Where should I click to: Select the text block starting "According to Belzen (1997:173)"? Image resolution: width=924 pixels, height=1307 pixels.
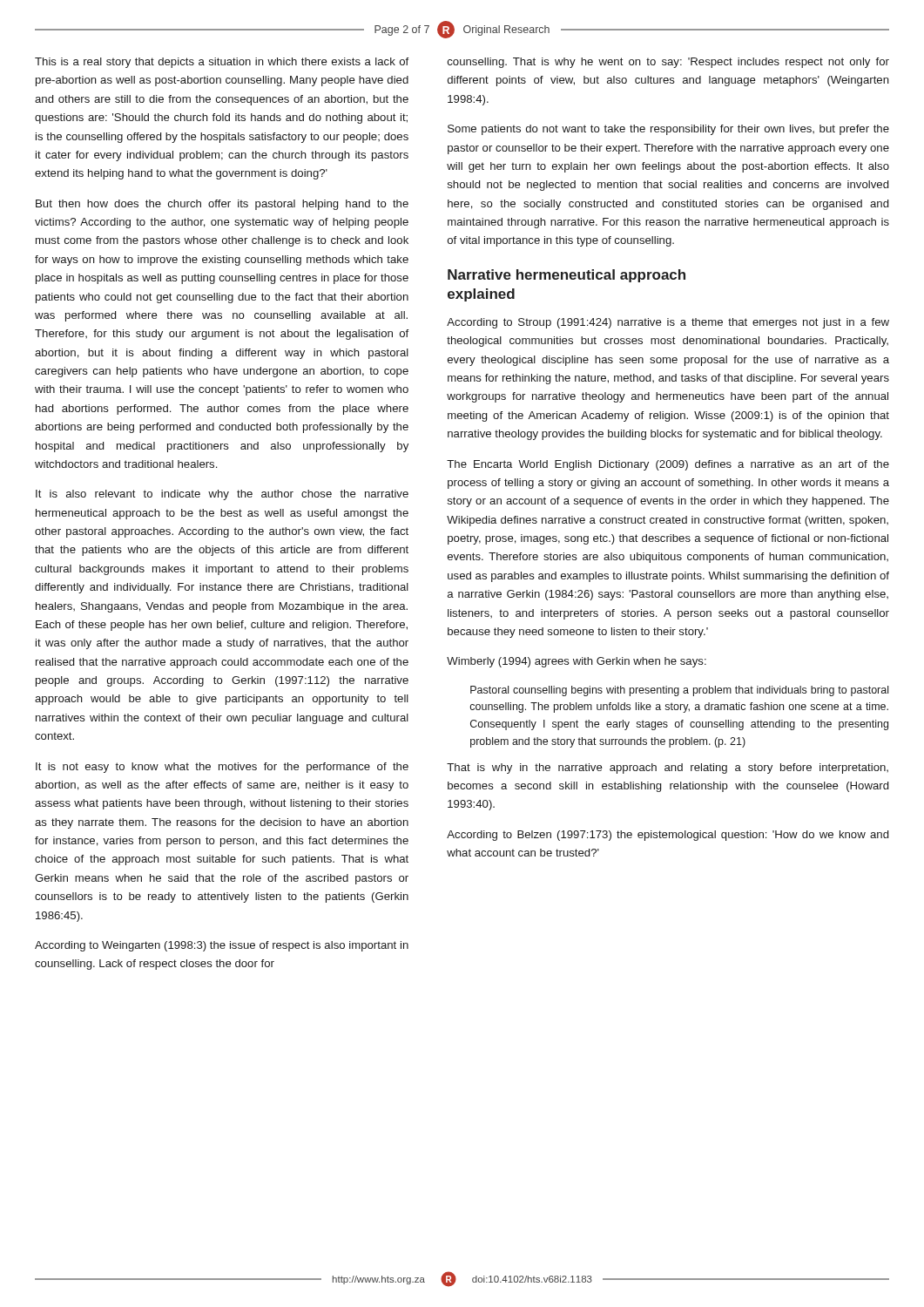click(668, 843)
